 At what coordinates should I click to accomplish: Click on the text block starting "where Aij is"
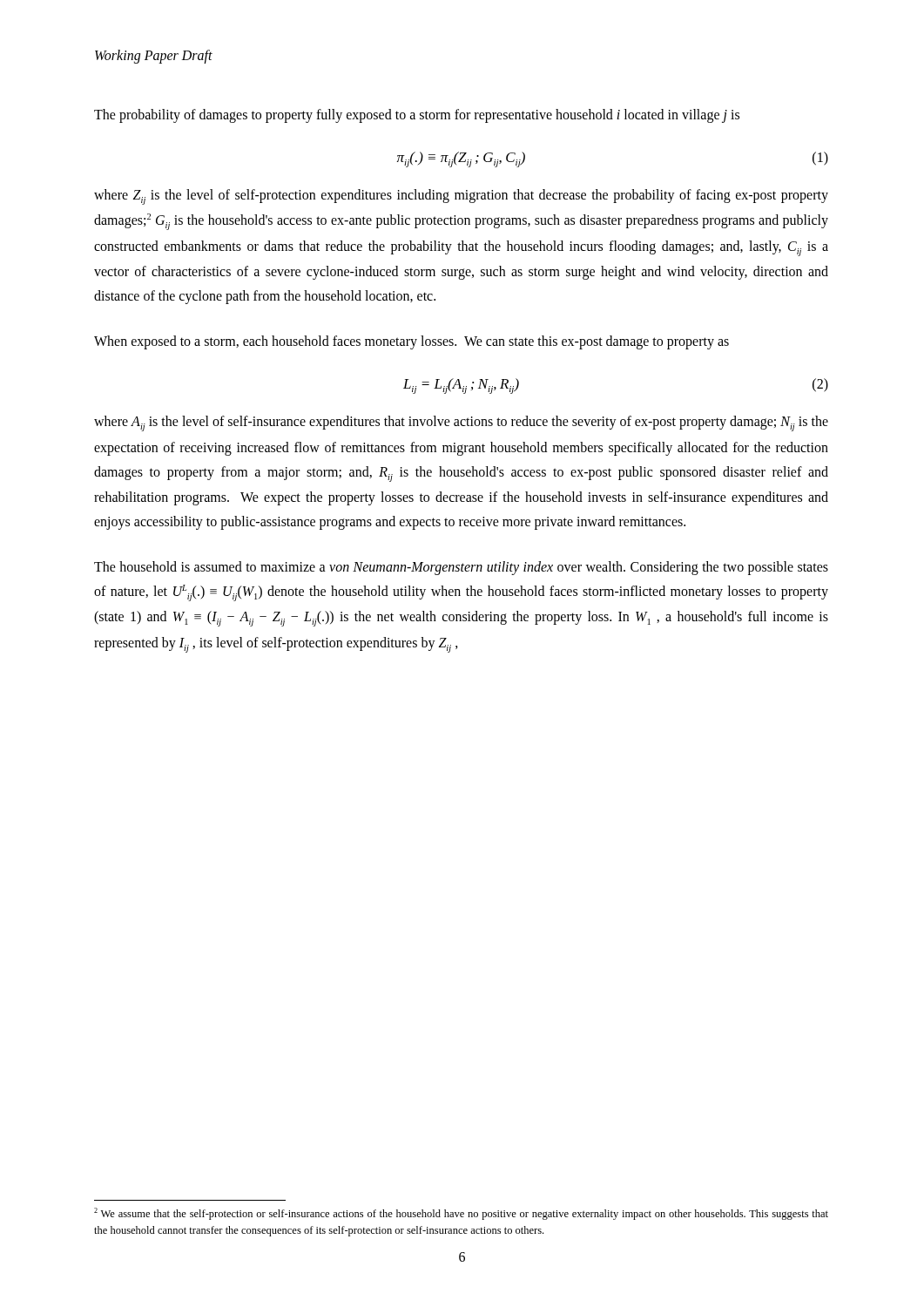pyautogui.click(x=461, y=471)
